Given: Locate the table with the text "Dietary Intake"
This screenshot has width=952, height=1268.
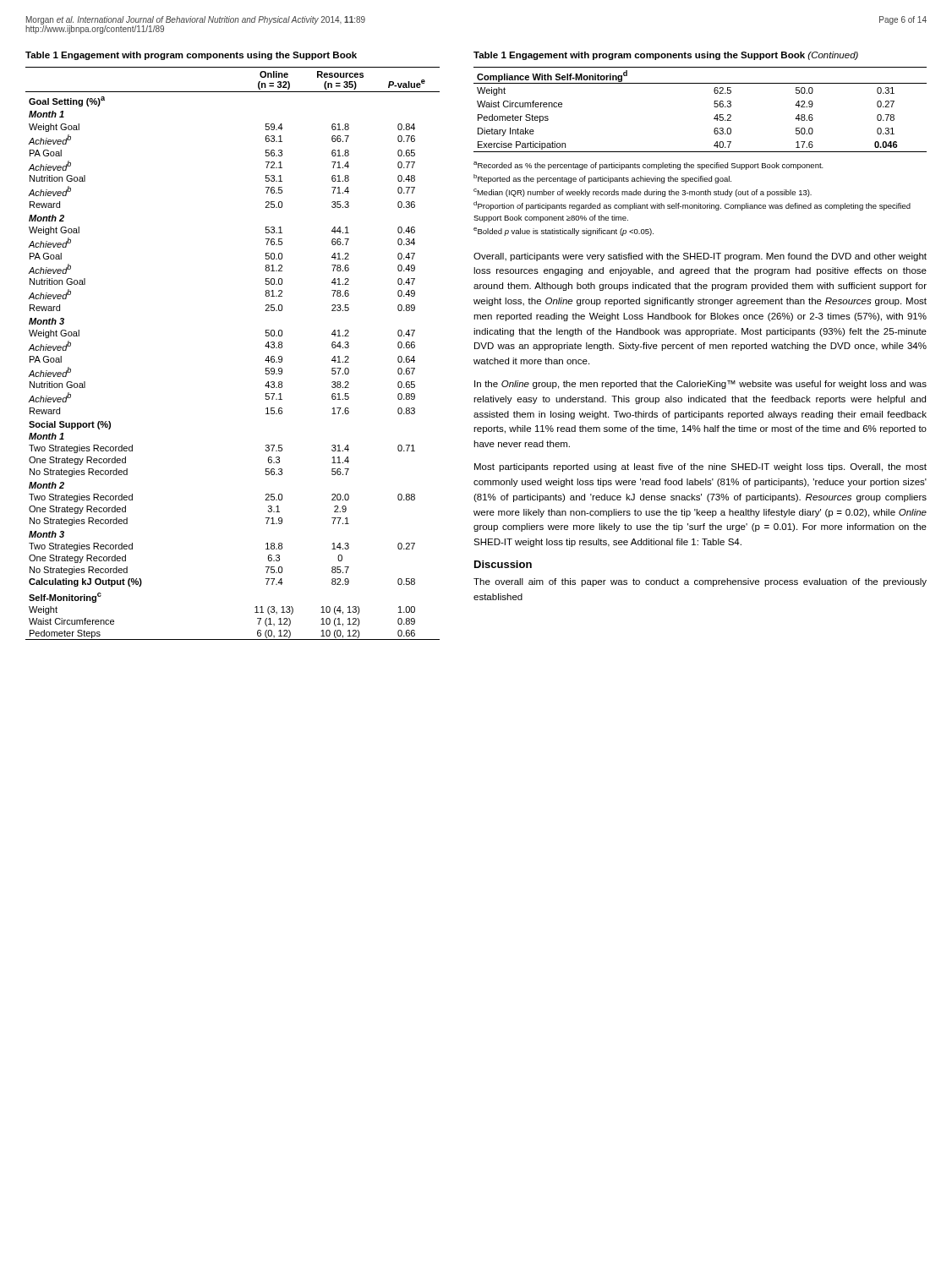Looking at the screenshot, I should pyautogui.click(x=700, y=109).
